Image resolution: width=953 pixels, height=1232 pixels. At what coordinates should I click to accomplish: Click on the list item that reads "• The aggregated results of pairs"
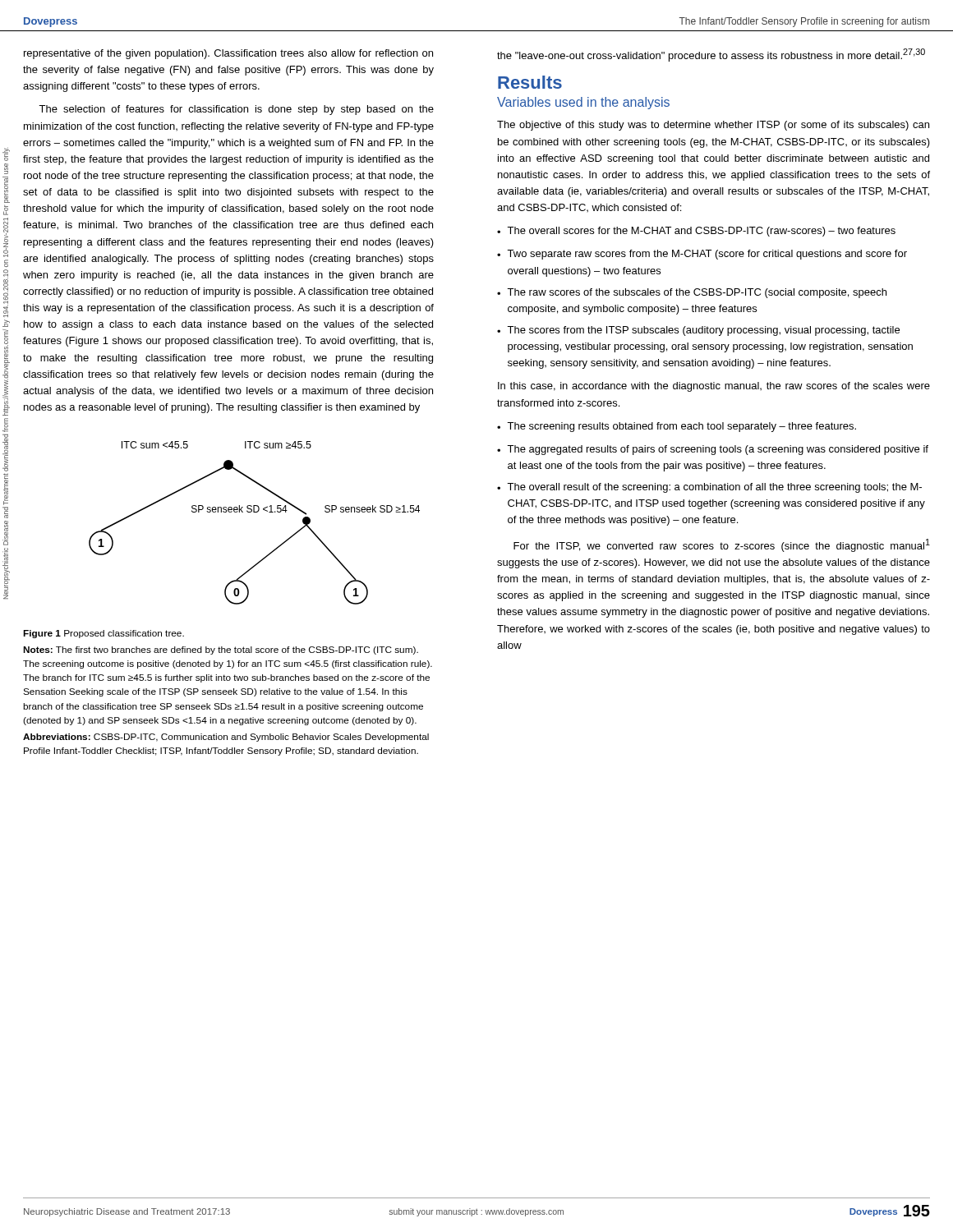point(714,458)
